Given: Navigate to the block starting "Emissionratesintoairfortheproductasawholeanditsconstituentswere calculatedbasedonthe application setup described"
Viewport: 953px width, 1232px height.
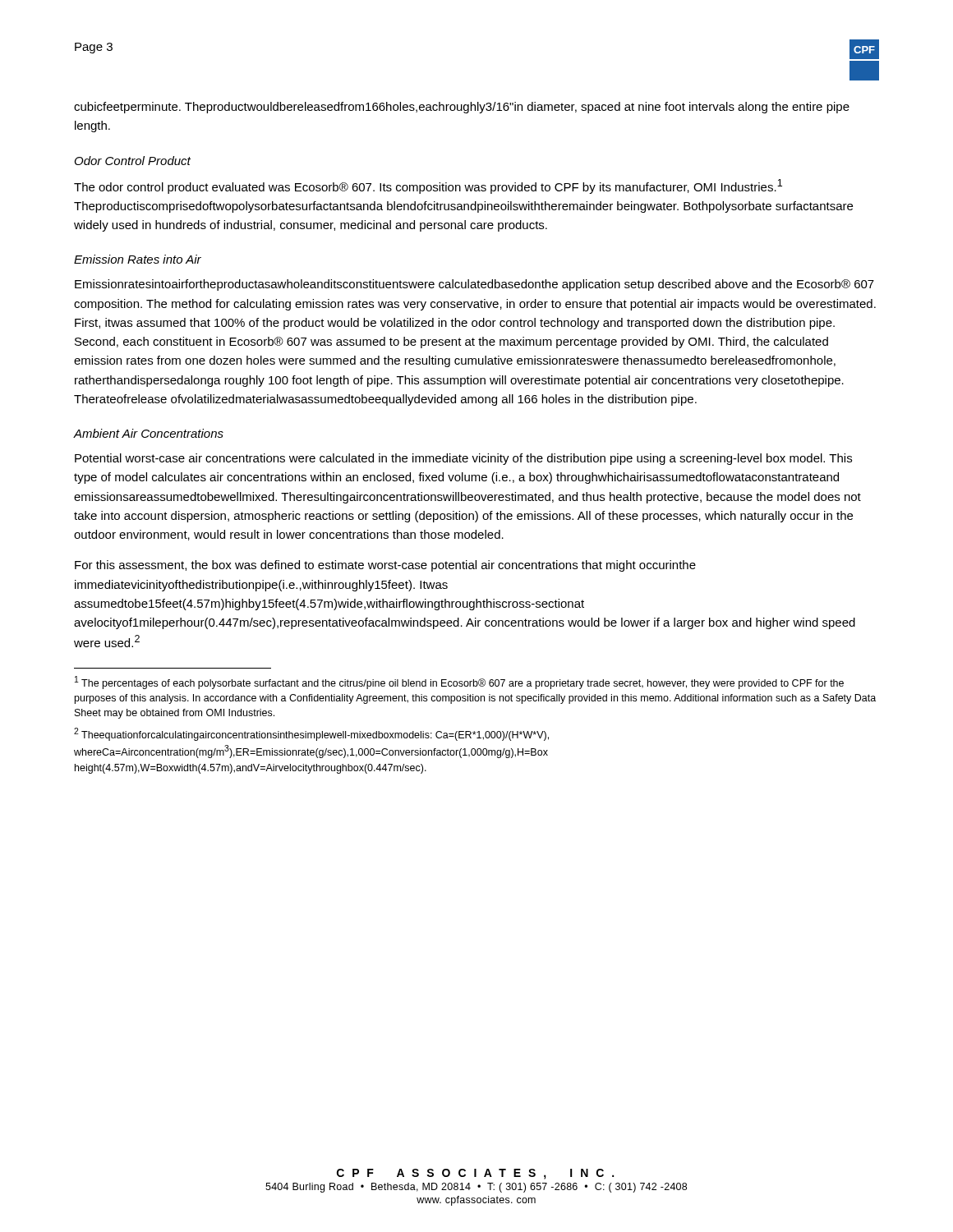Looking at the screenshot, I should (475, 341).
